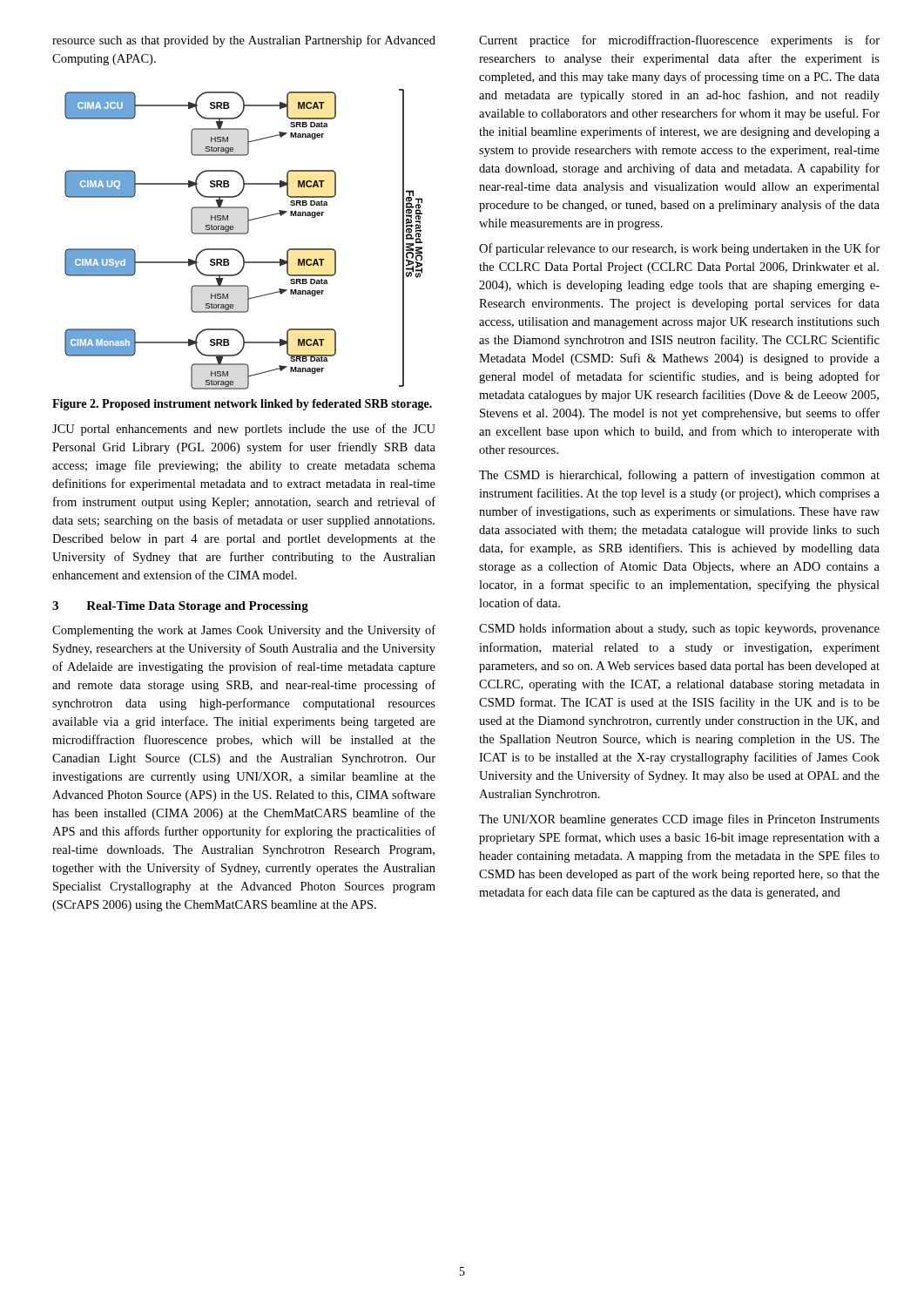Select the block starting "Complementing the work at"
Image resolution: width=924 pixels, height=1307 pixels.
244,768
